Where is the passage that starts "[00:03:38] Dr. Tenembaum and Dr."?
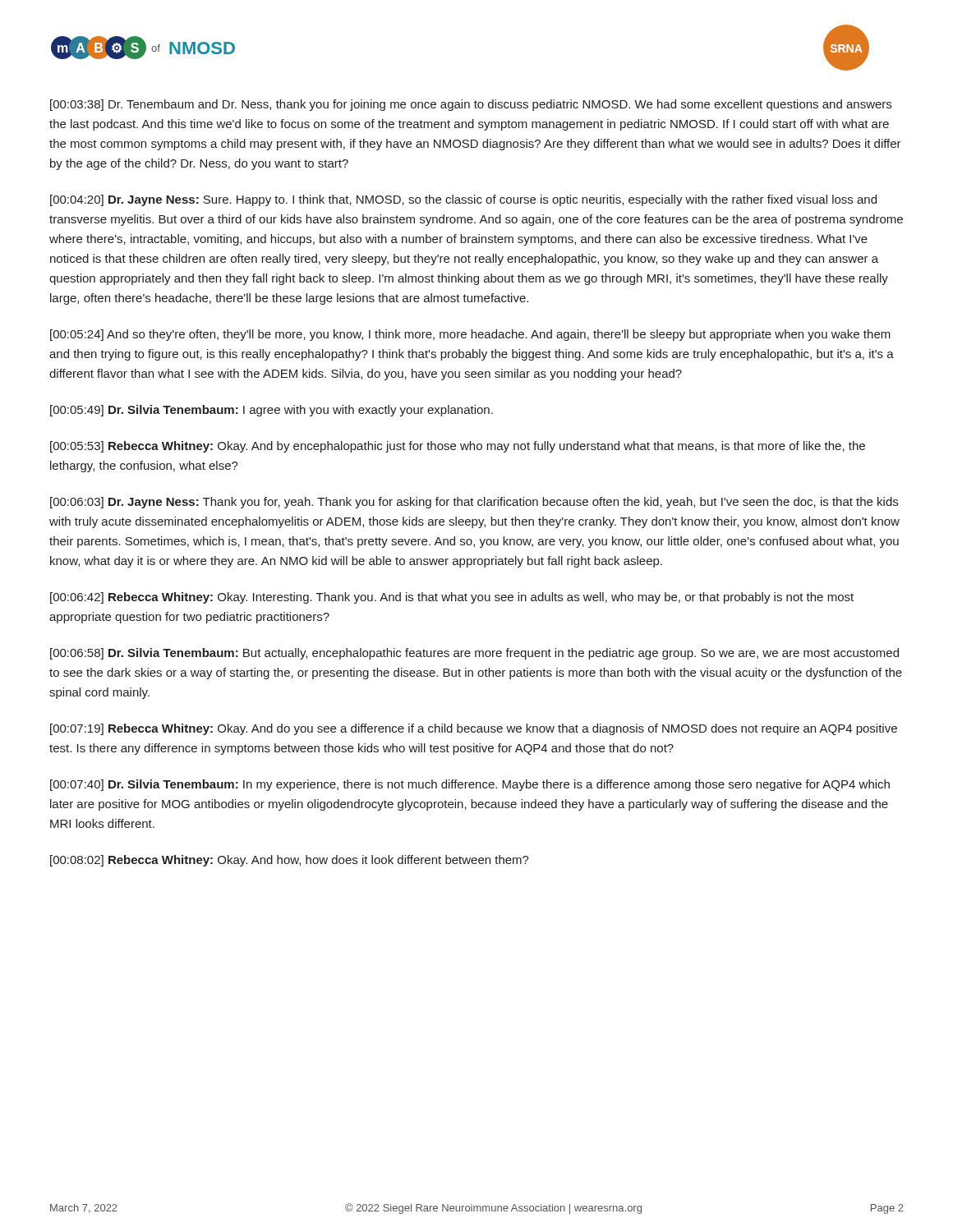Screen dimensions: 1232x953 [x=475, y=133]
